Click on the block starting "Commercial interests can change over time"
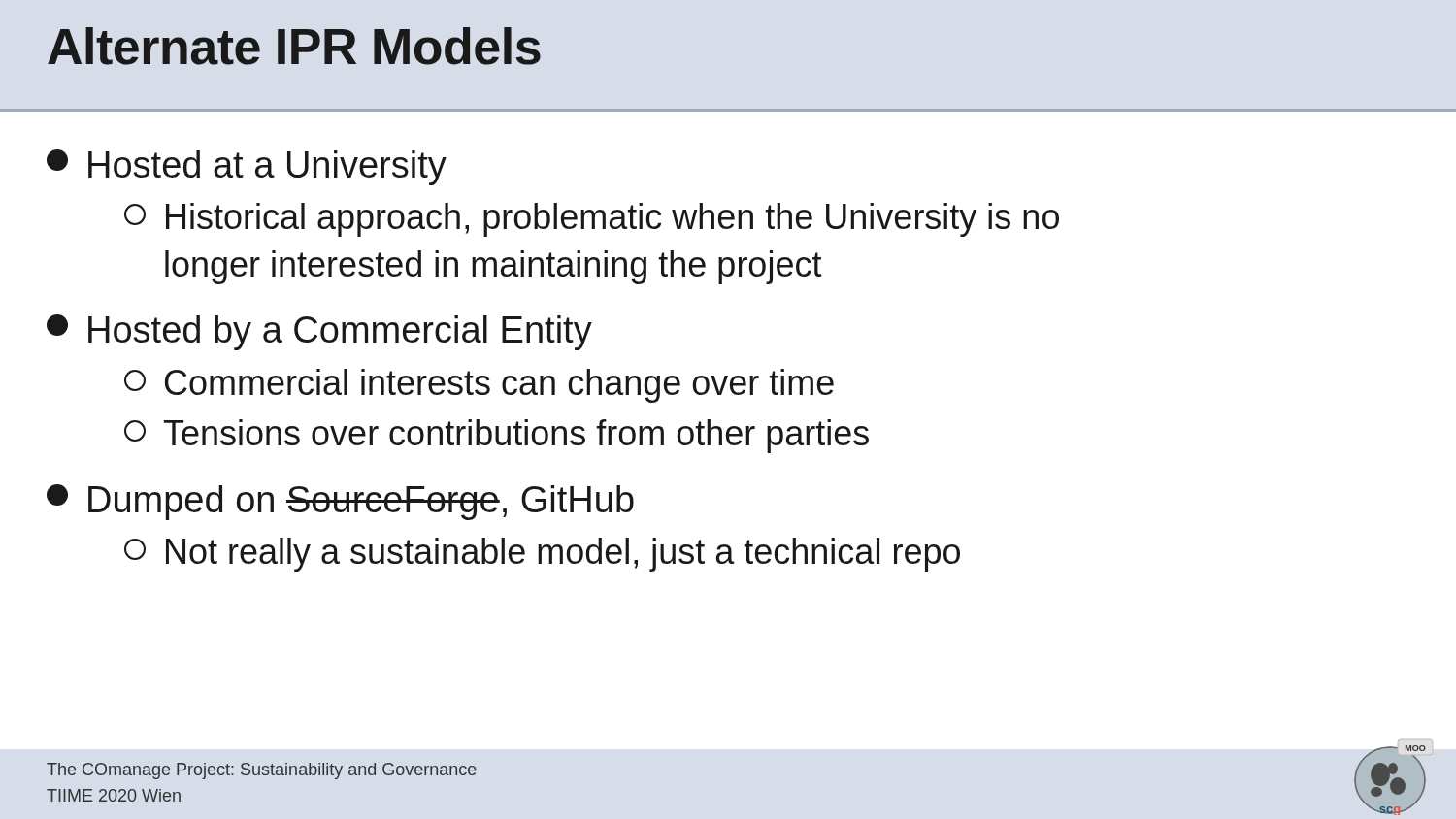Viewport: 1456px width, 819px height. (480, 383)
